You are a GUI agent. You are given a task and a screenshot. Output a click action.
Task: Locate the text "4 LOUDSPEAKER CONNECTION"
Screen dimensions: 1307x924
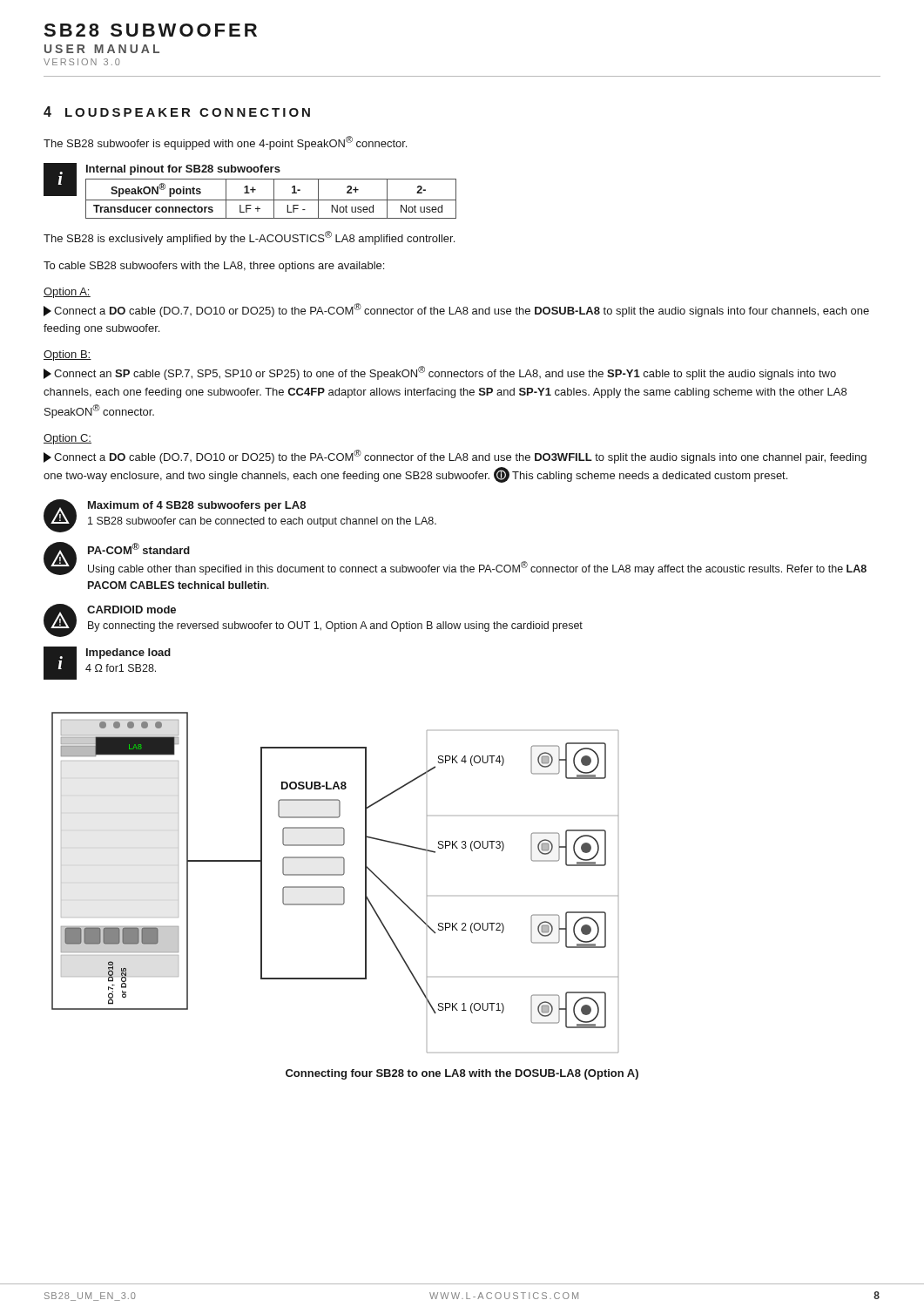[178, 113]
